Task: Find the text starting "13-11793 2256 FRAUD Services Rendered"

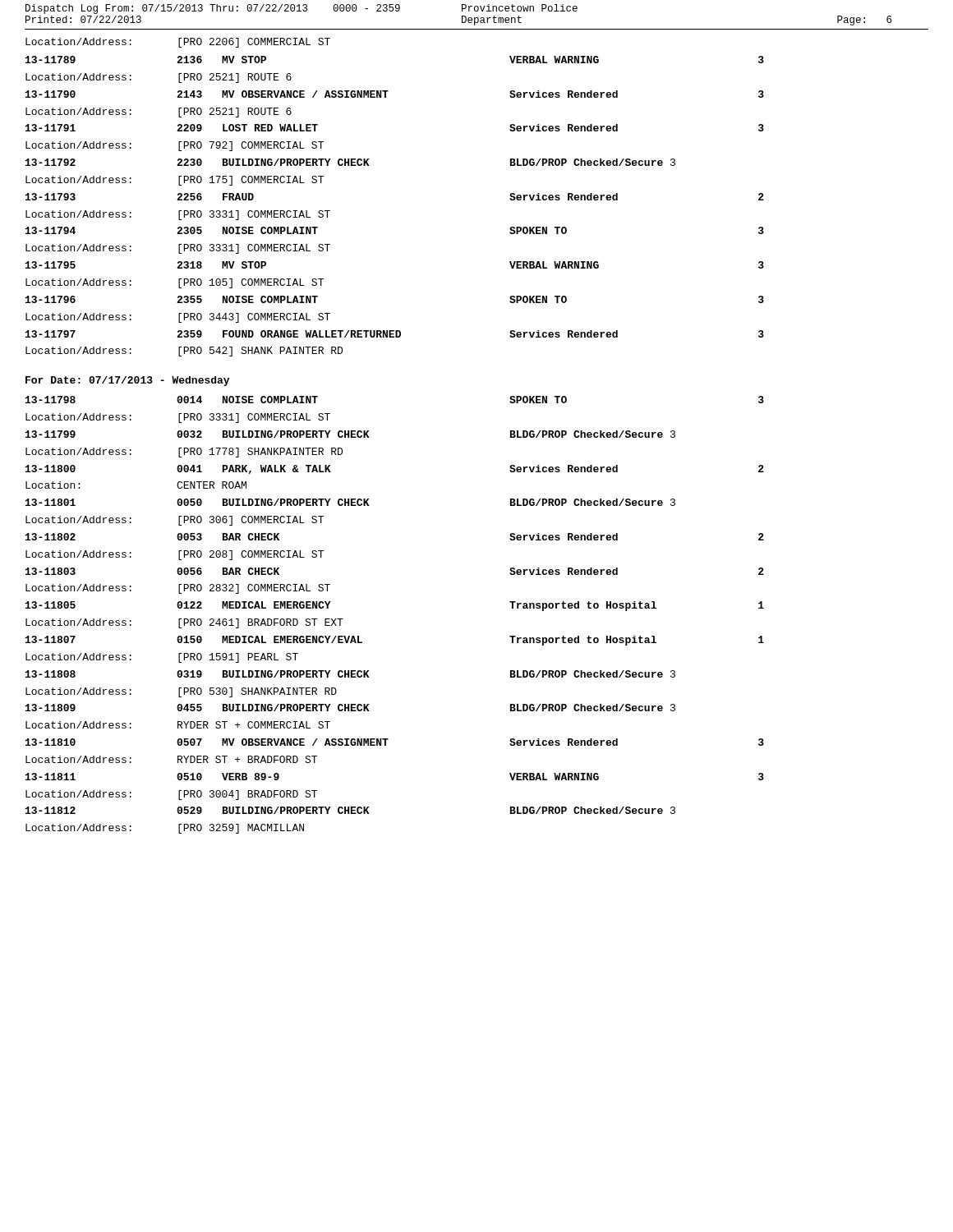Action: (x=47, y=197)
